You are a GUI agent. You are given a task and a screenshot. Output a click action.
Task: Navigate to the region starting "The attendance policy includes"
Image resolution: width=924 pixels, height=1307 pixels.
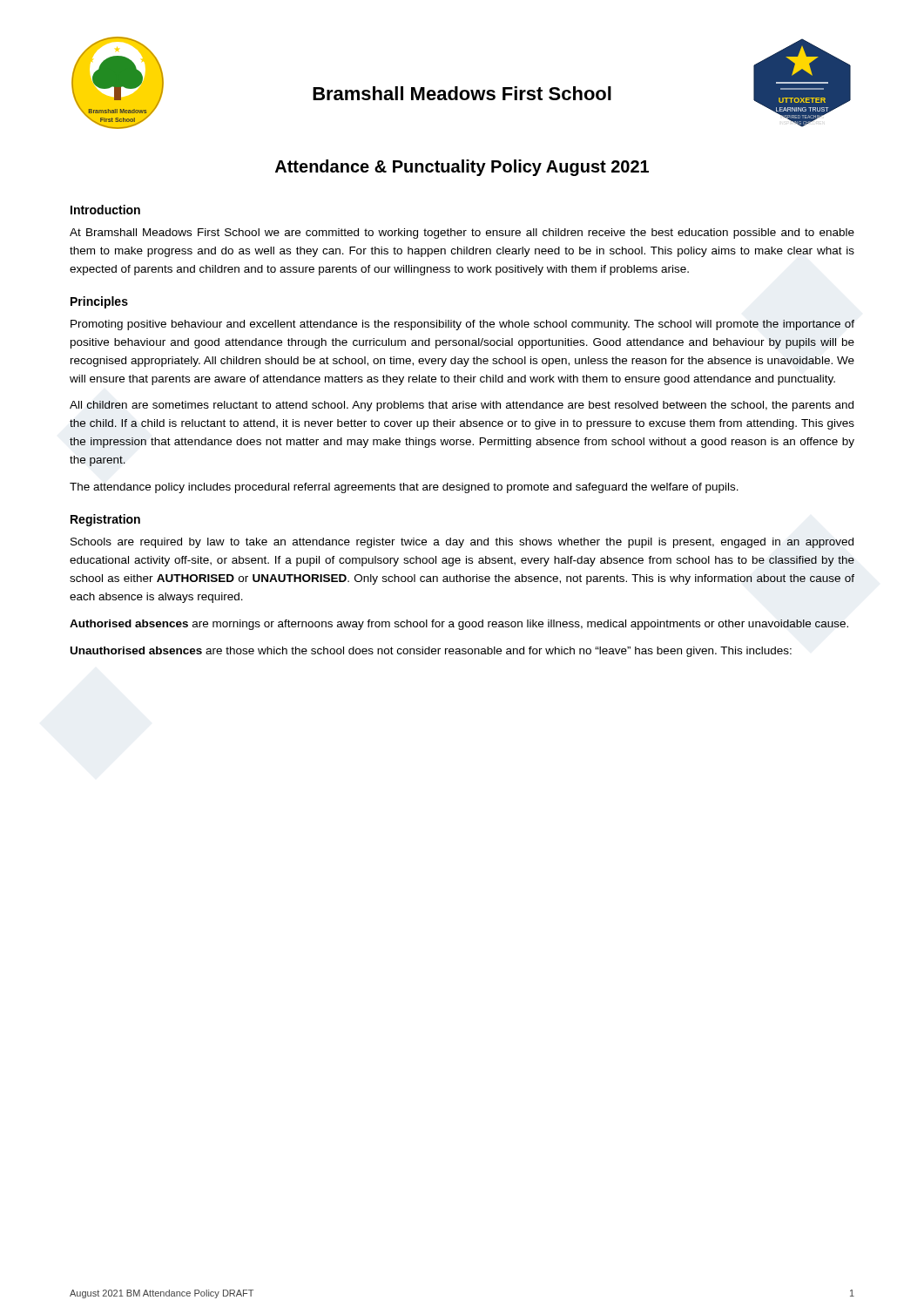(x=404, y=487)
